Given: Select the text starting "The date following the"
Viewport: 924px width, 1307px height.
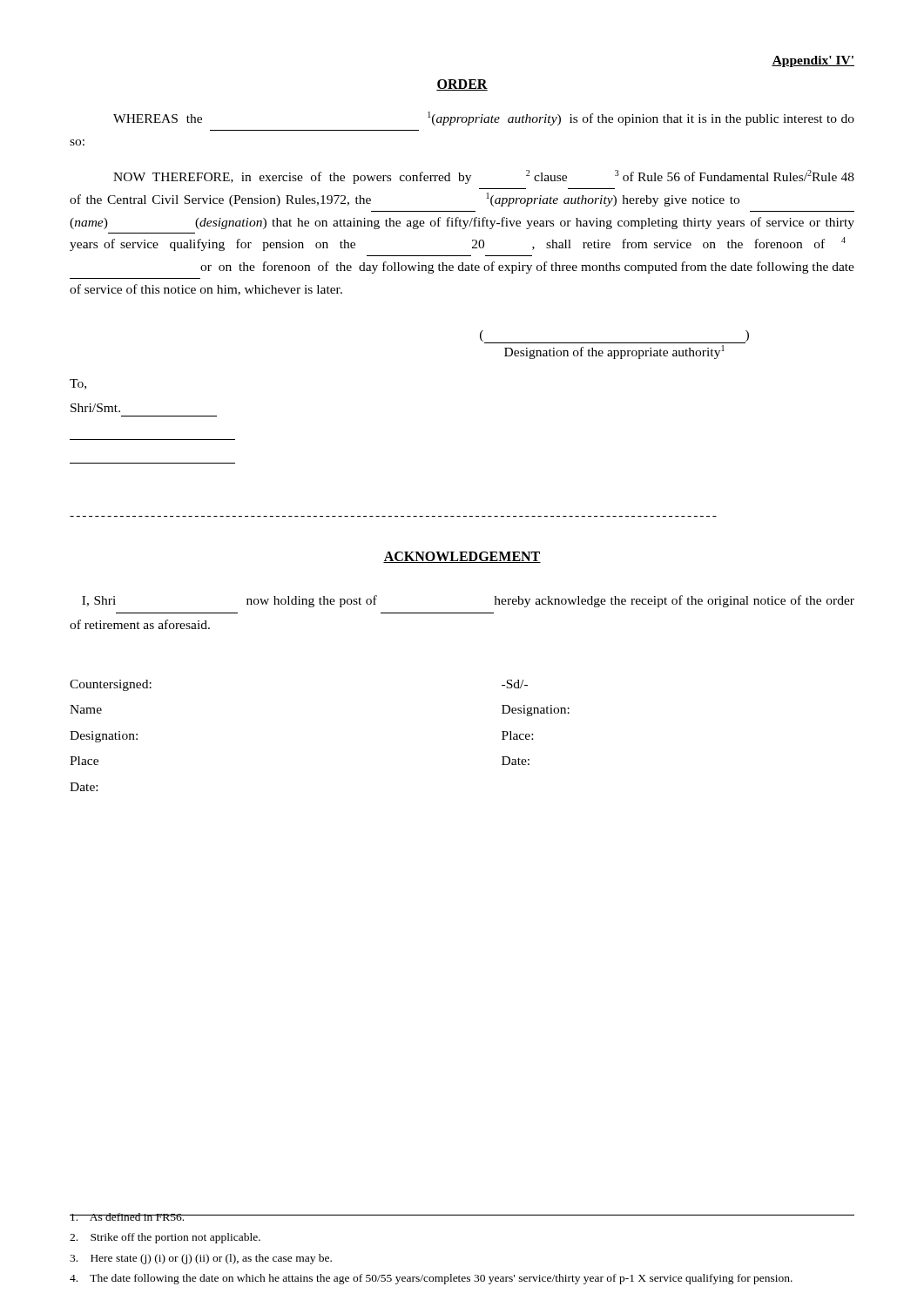Looking at the screenshot, I should point(431,1278).
